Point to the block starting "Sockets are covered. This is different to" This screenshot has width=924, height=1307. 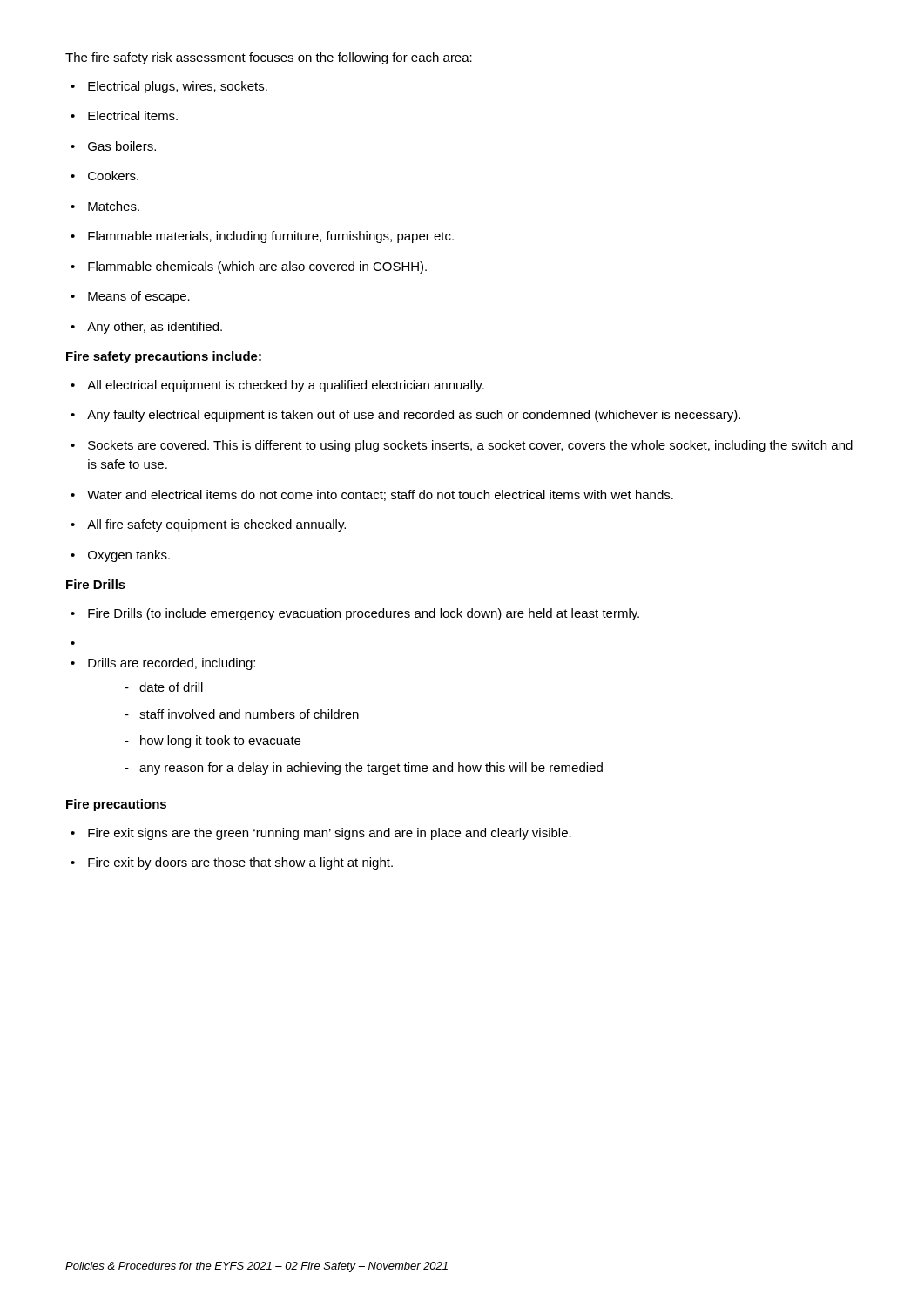pos(470,454)
